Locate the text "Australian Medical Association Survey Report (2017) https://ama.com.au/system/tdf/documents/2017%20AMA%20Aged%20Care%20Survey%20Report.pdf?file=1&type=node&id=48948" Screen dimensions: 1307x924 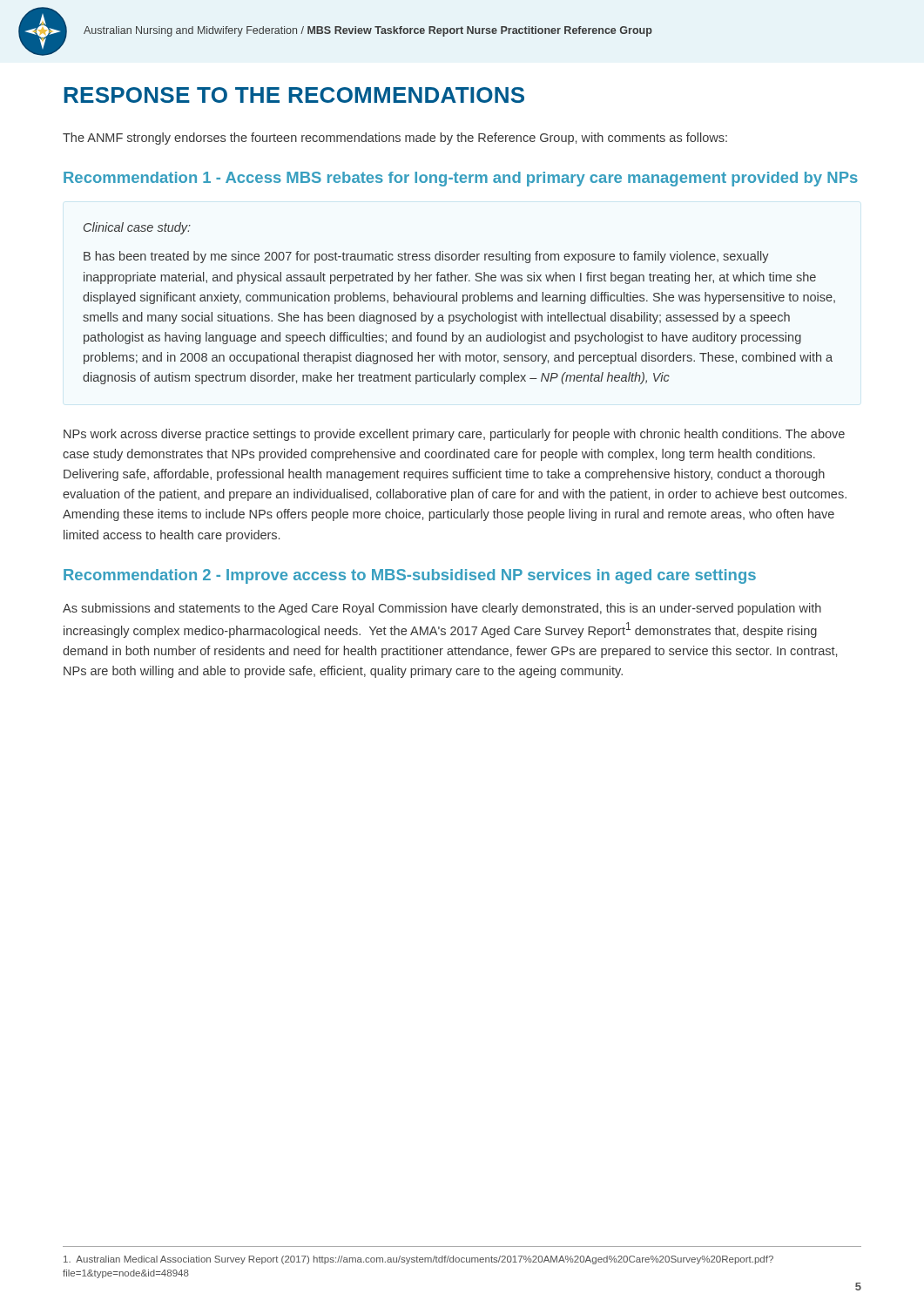click(418, 1266)
